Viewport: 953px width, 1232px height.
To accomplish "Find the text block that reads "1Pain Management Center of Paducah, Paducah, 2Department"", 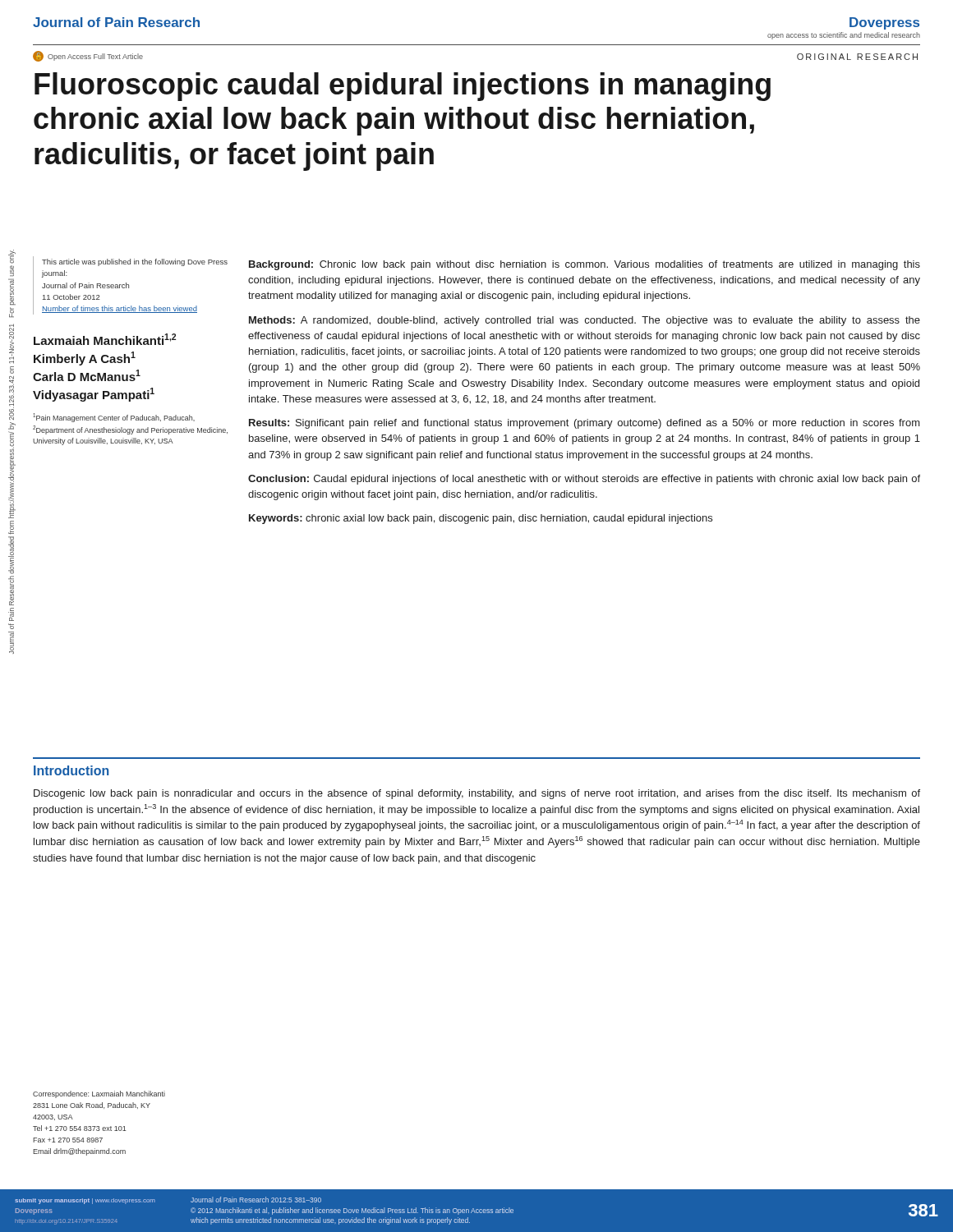I will coord(131,429).
